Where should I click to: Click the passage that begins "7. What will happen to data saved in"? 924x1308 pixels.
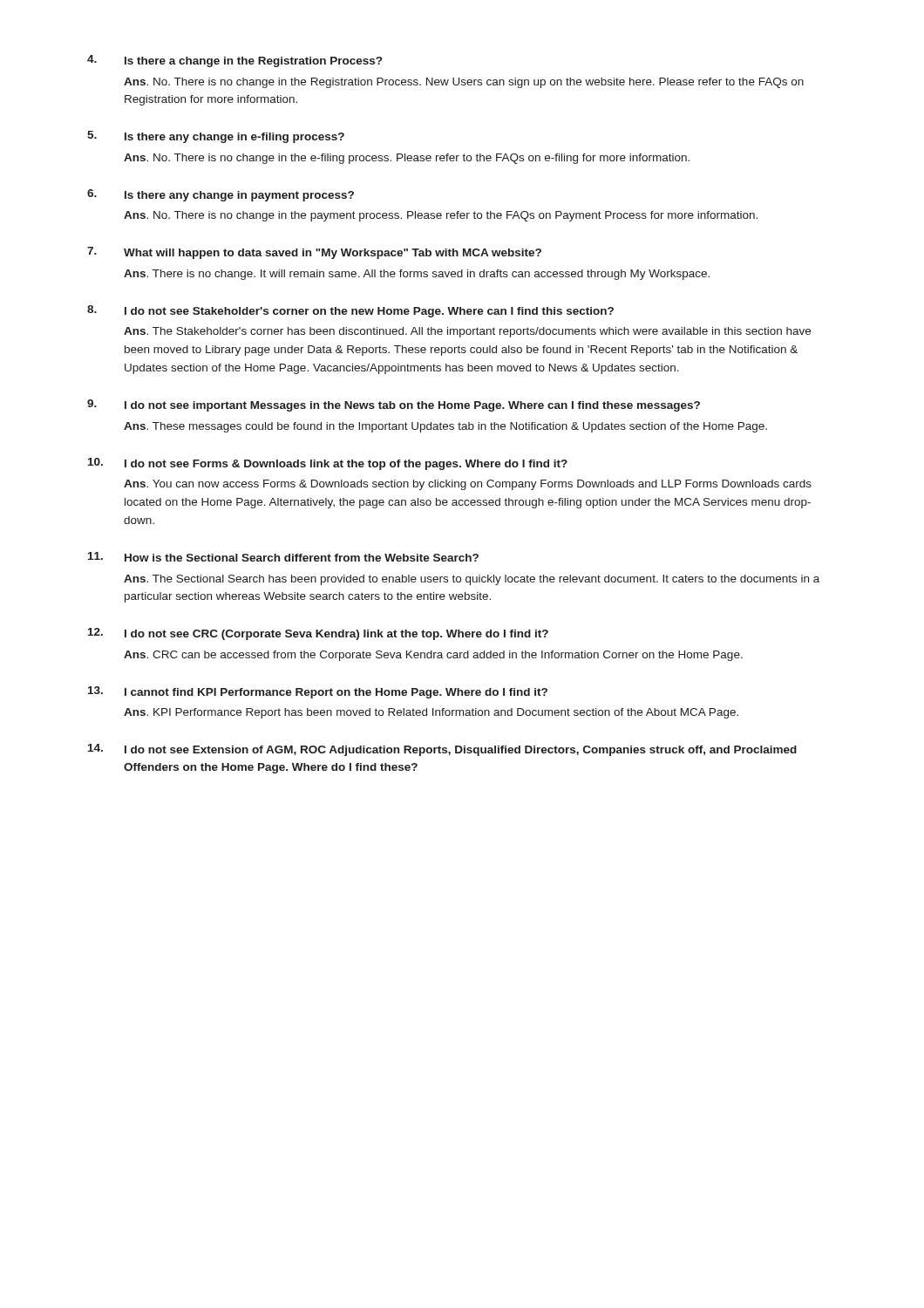(458, 264)
